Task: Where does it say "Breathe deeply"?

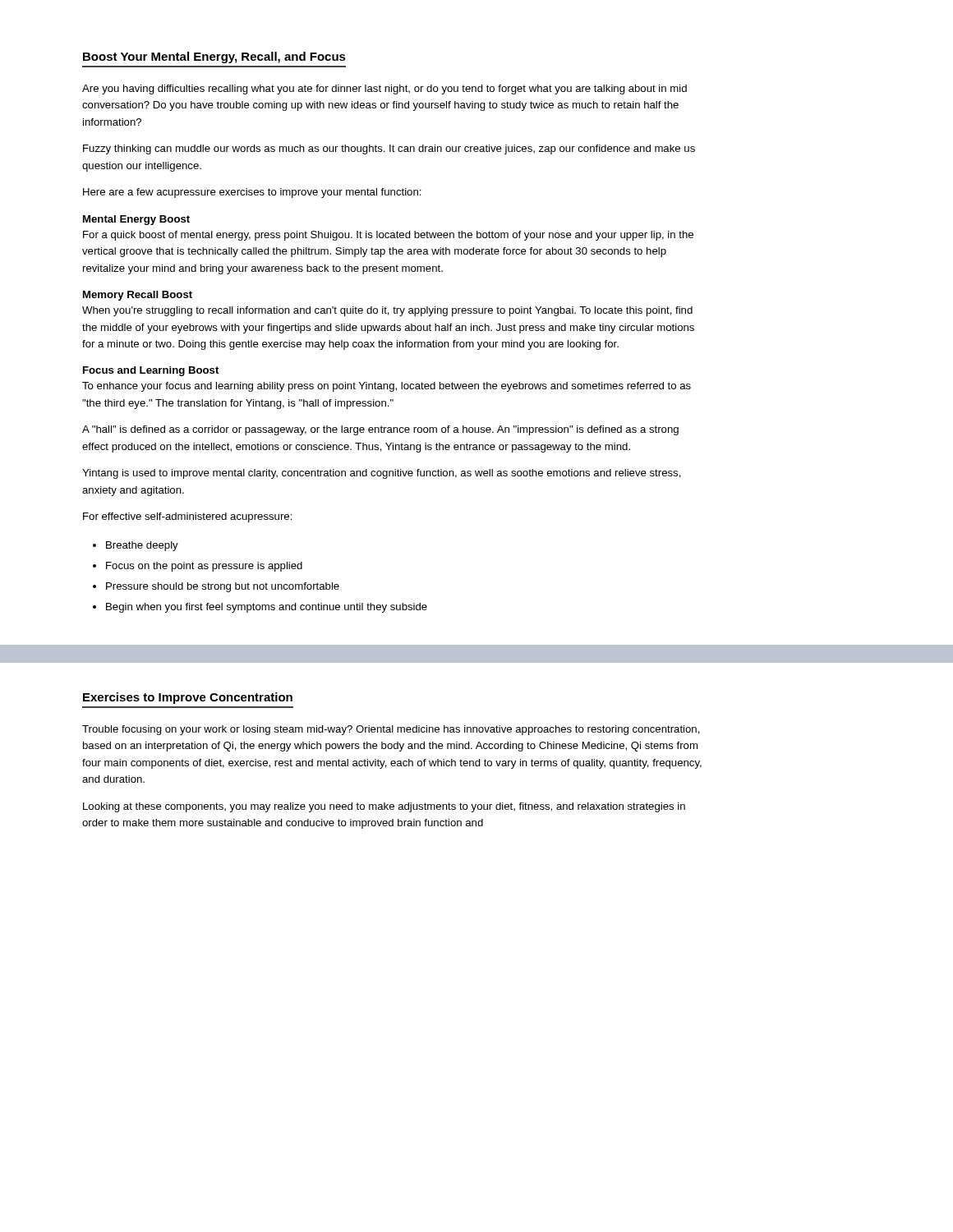Action: (x=142, y=545)
